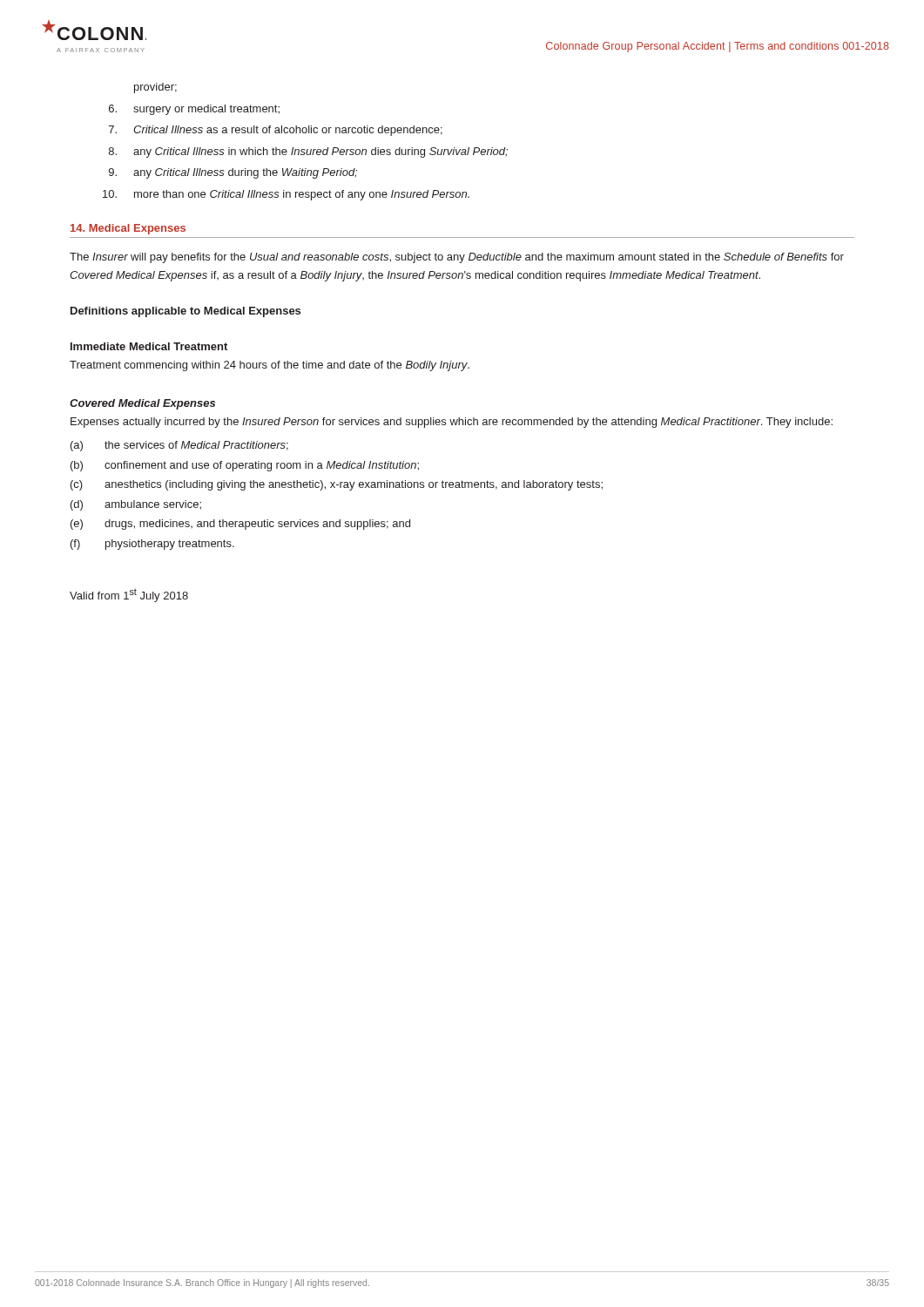Where is the passage that starts "(c) anesthetics (including giving the anesthetic),"?
This screenshot has height=1307, width=924.
click(337, 484)
